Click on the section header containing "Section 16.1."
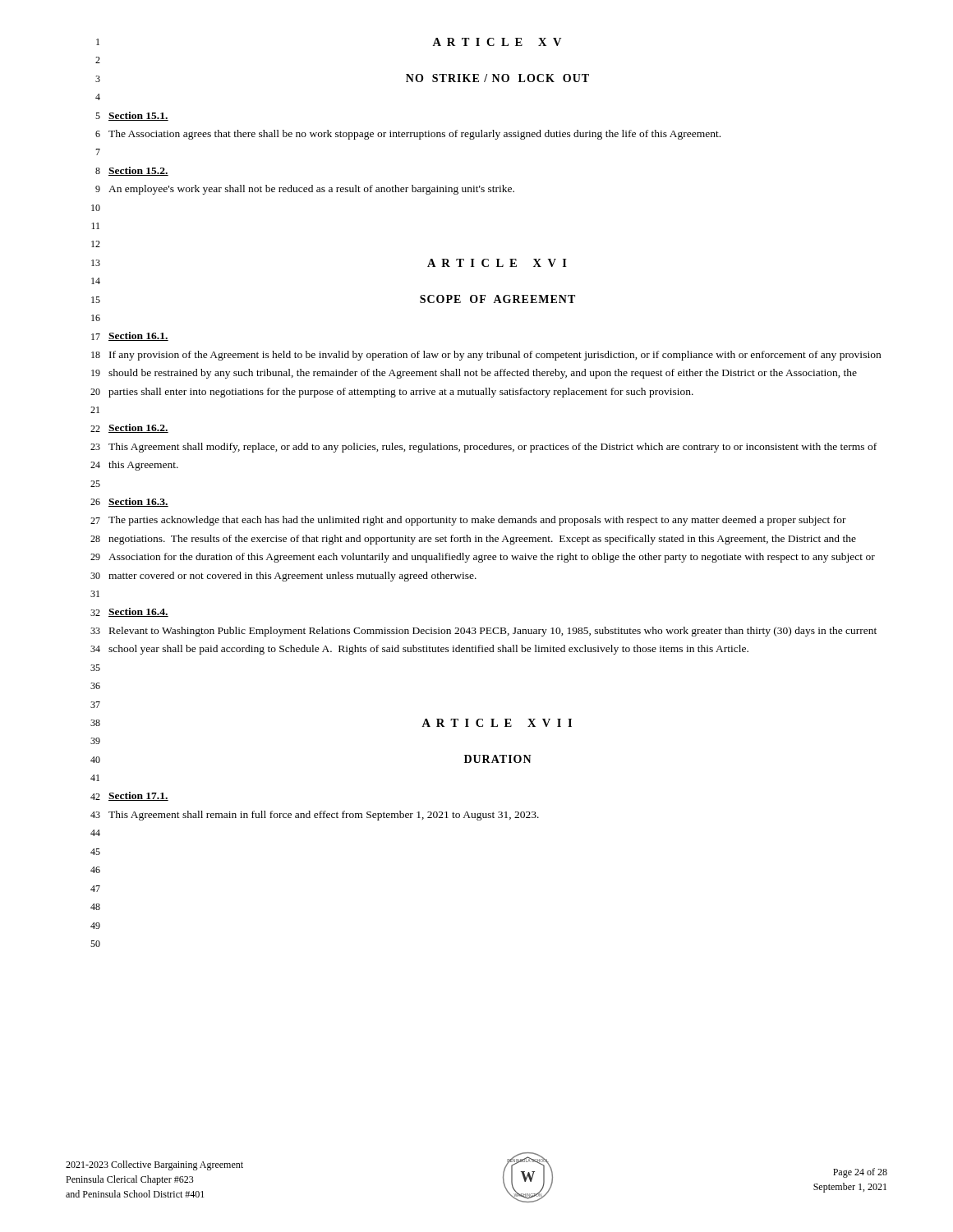Viewport: 953px width, 1232px height. click(x=138, y=336)
